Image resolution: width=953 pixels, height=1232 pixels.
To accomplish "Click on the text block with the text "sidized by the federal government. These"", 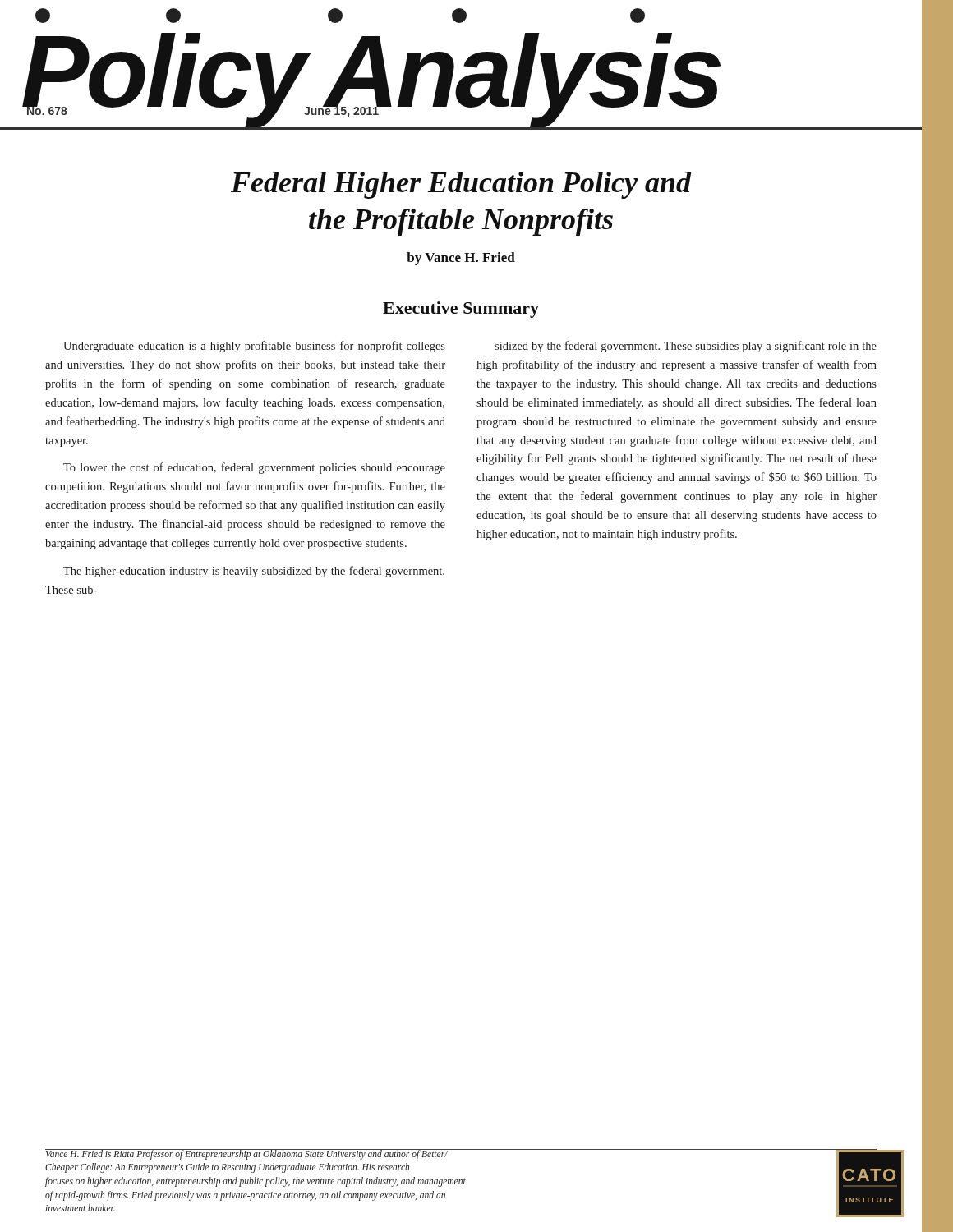I will [x=677, y=440].
